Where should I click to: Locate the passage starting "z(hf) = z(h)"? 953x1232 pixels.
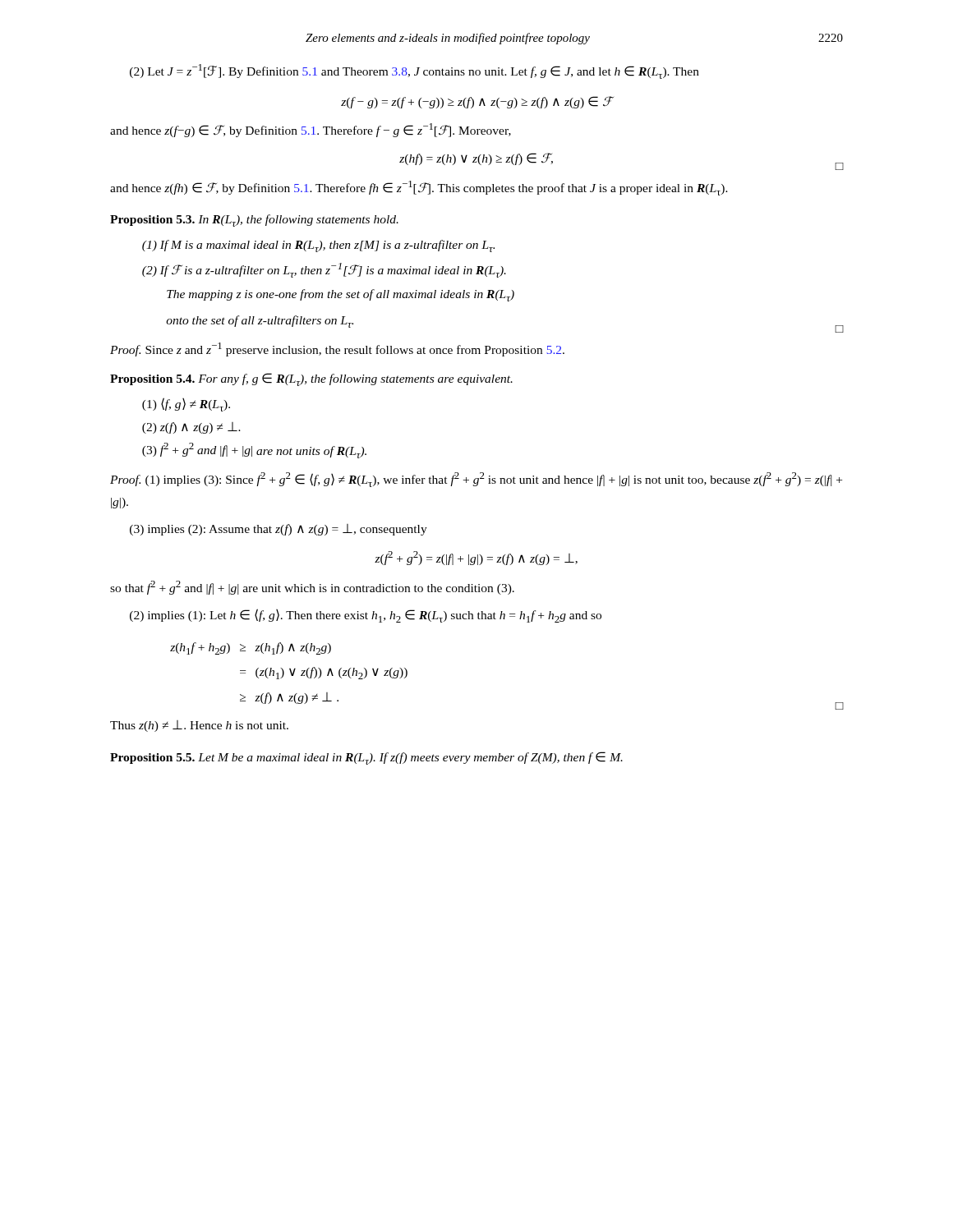476,159
